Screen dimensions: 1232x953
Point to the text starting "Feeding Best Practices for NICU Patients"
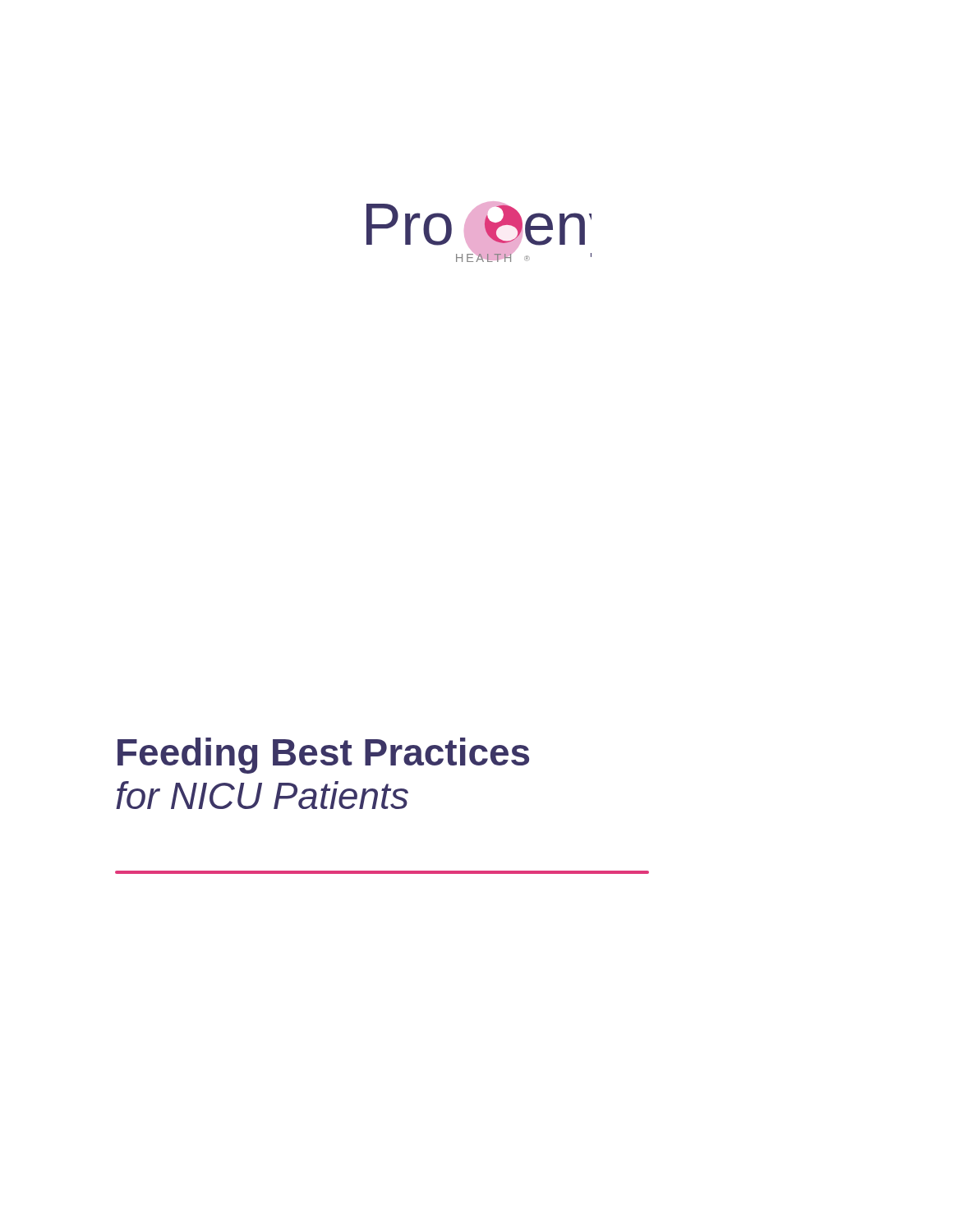click(323, 774)
